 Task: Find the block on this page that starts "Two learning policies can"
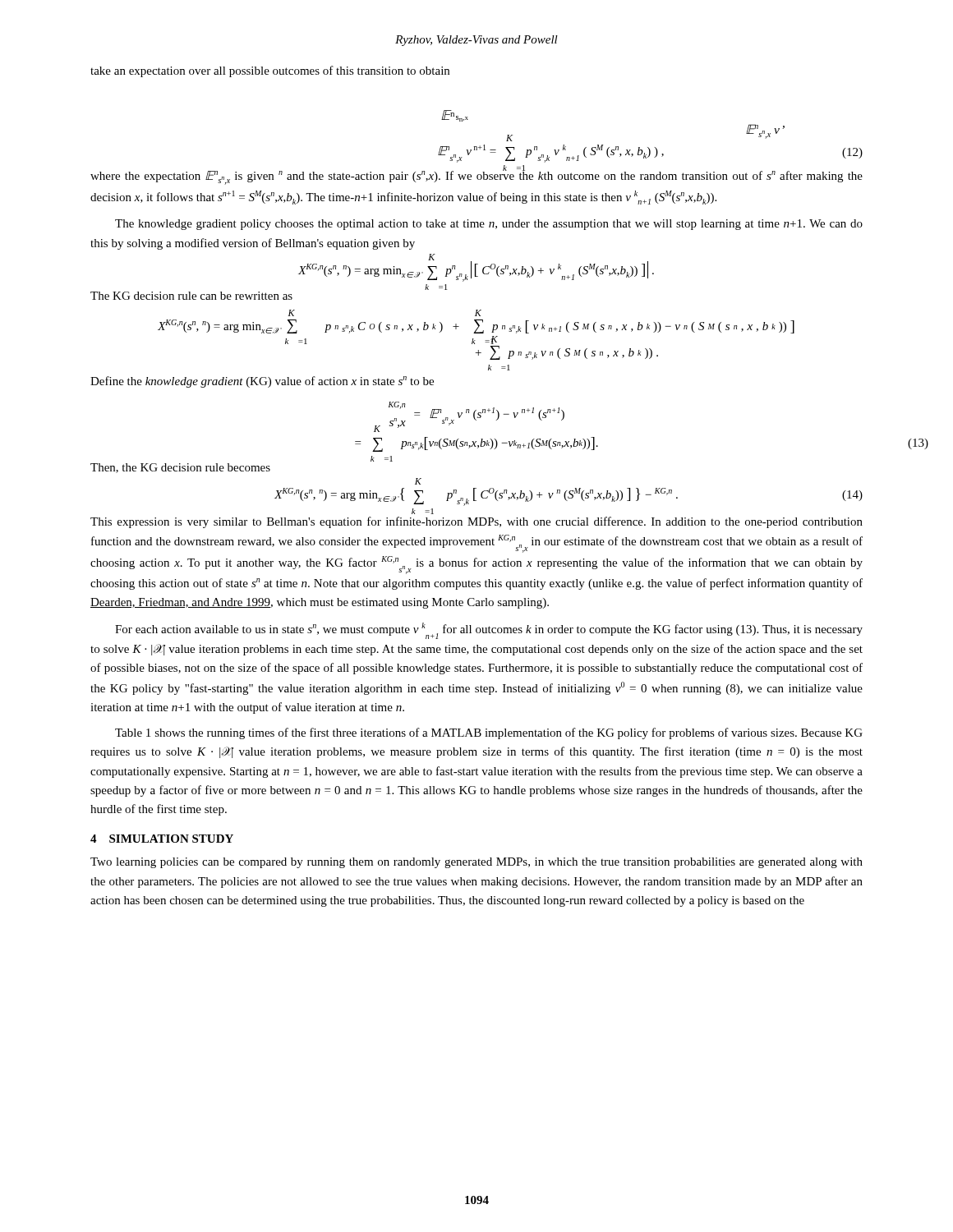pos(476,881)
